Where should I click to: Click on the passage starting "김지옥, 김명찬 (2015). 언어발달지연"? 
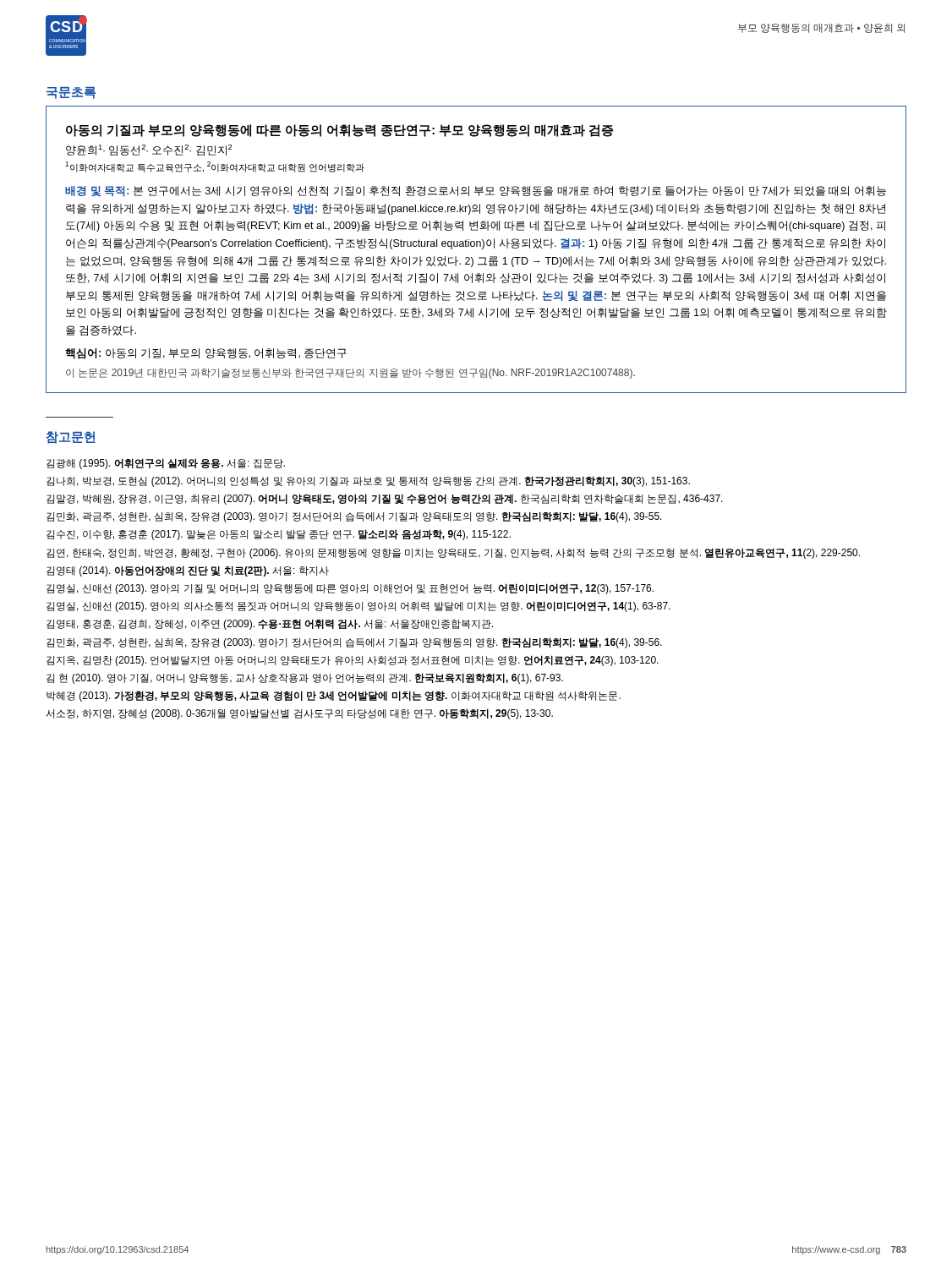tap(352, 660)
